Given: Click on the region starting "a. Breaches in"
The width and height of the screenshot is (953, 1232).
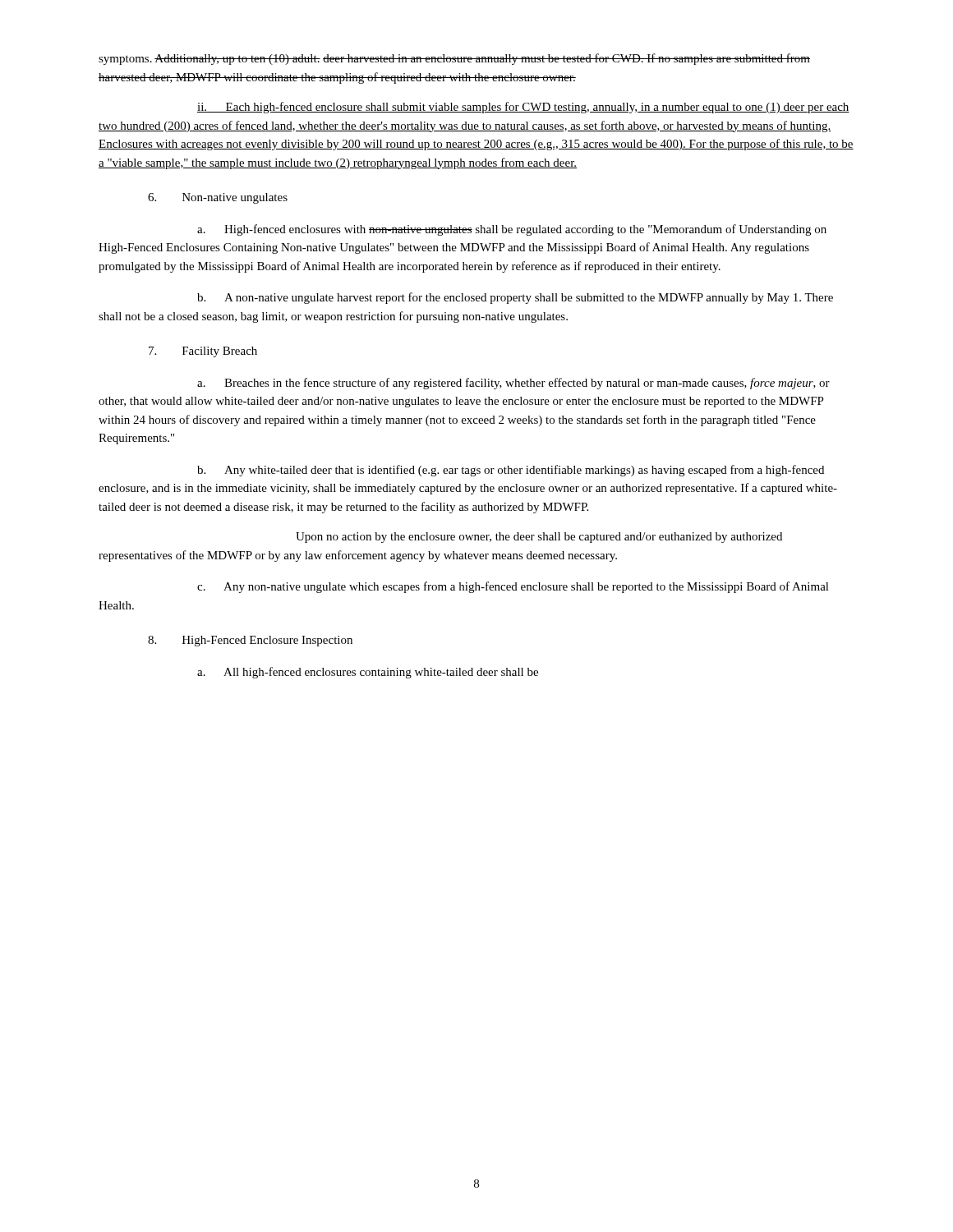Looking at the screenshot, I should [x=476, y=410].
